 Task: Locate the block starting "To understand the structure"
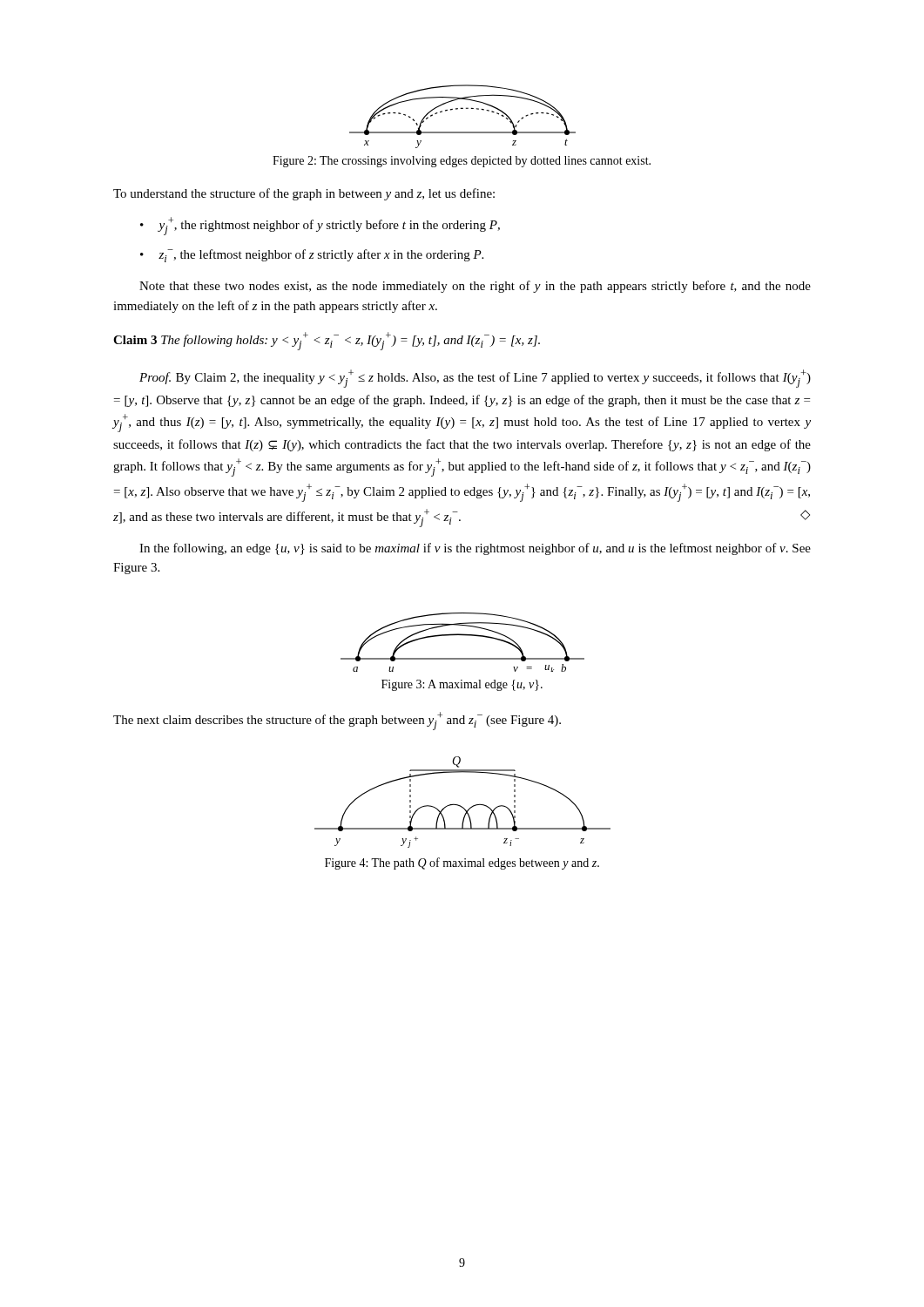(305, 193)
